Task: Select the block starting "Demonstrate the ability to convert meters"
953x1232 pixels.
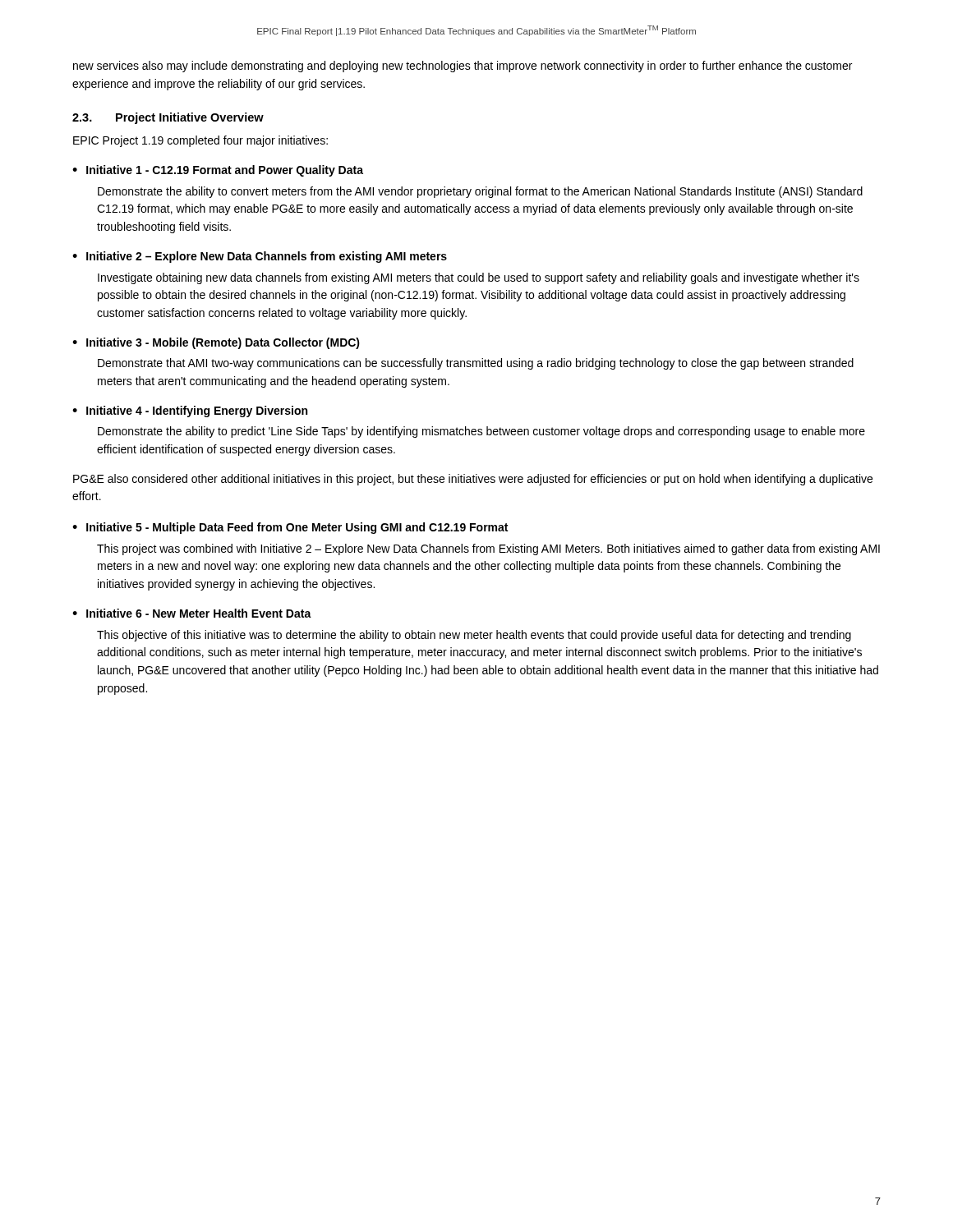Action: 480,209
